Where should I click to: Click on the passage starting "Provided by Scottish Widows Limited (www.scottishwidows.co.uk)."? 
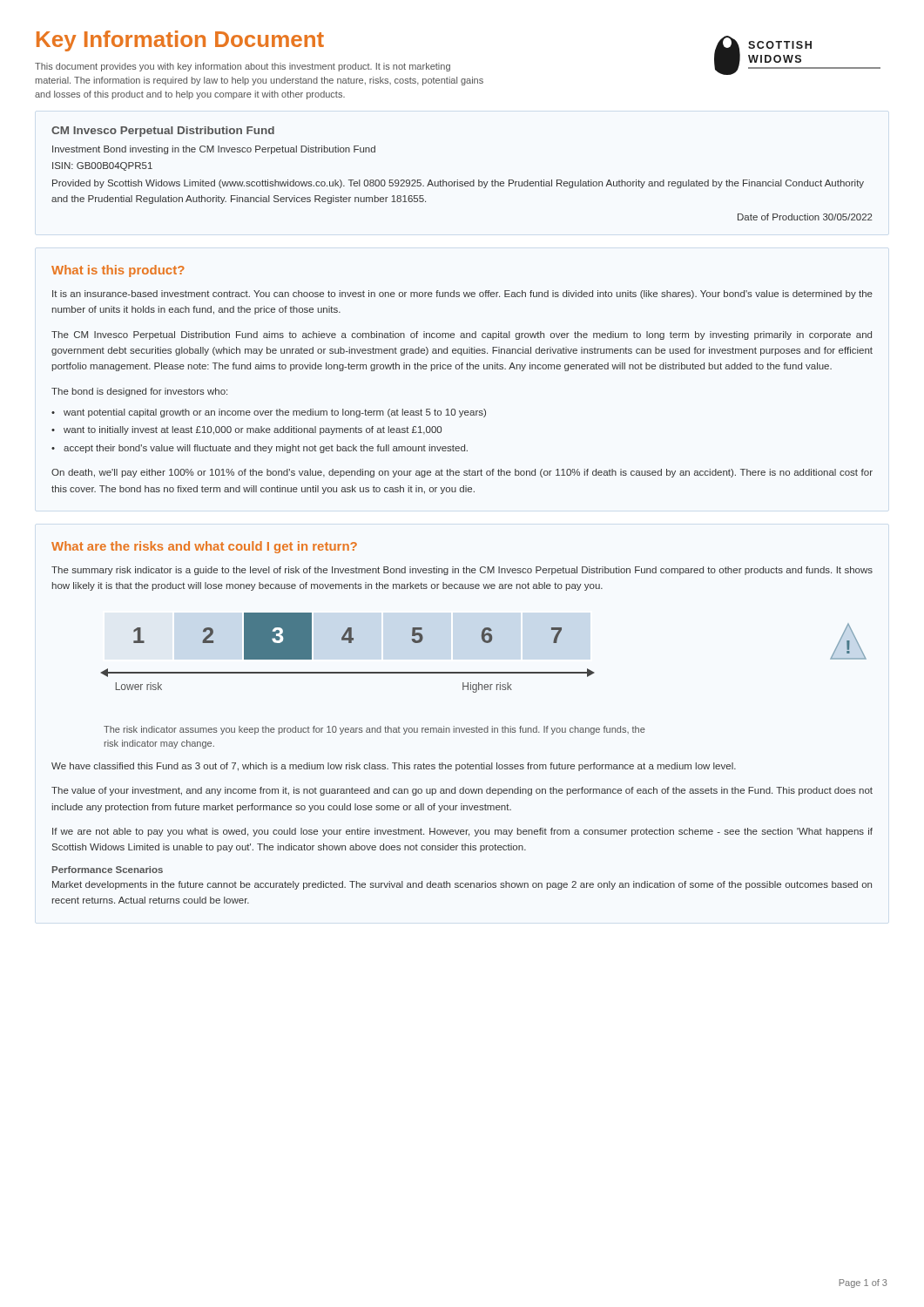pyautogui.click(x=458, y=191)
